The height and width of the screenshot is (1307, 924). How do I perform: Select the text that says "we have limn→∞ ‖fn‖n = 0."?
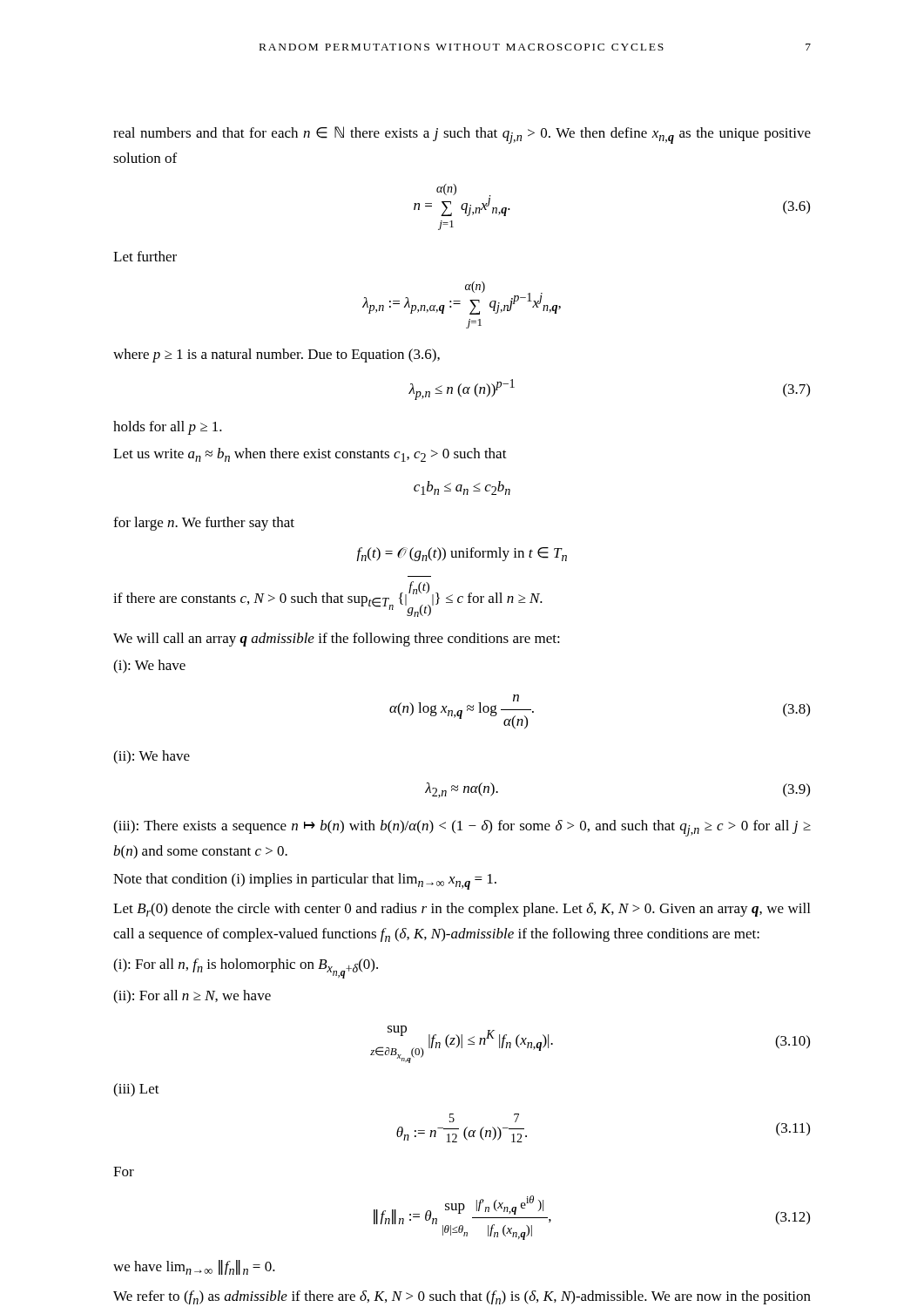click(x=194, y=1268)
